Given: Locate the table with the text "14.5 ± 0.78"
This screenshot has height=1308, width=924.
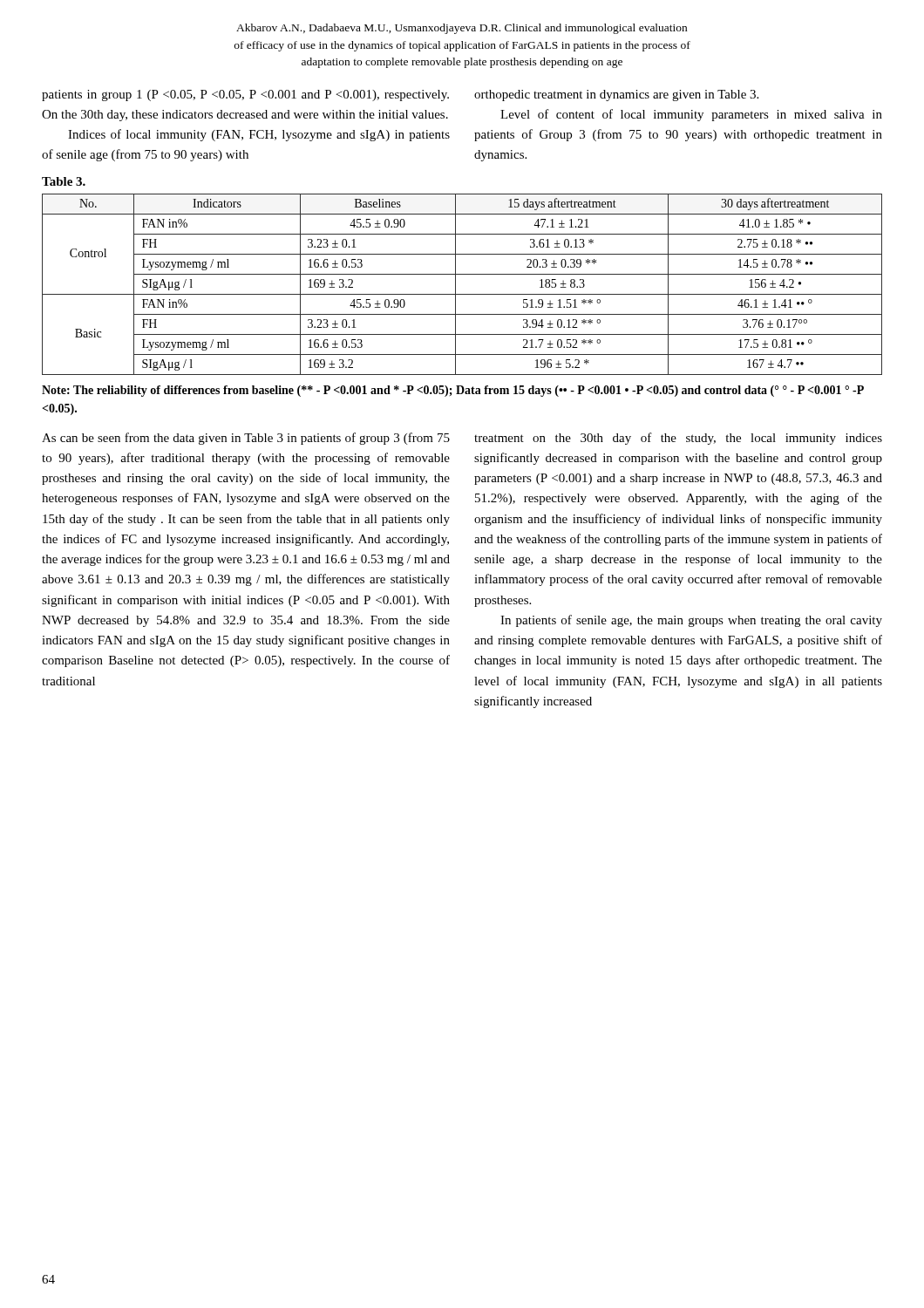Looking at the screenshot, I should [462, 284].
